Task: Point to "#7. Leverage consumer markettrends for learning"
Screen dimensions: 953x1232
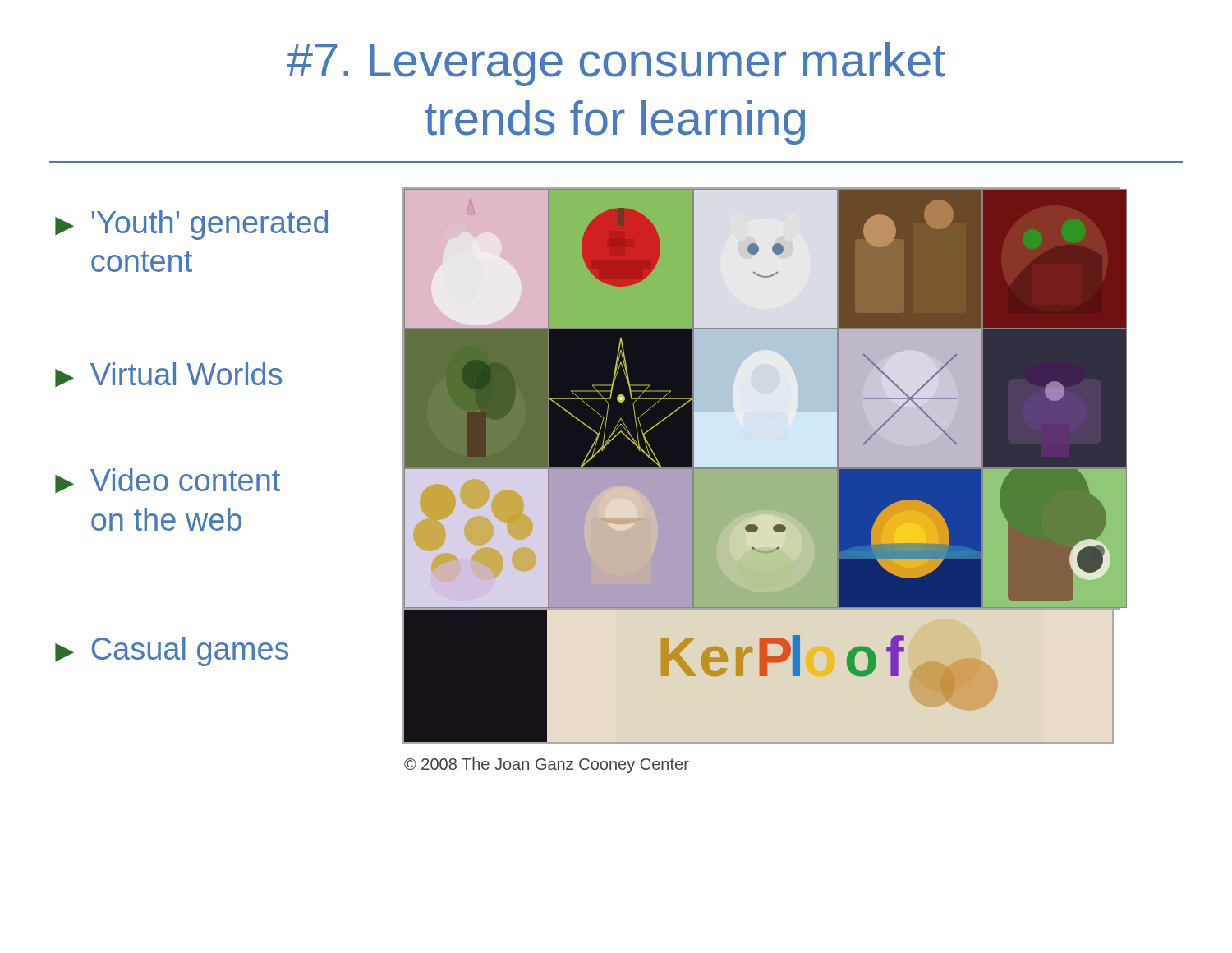Action: pyautogui.click(x=616, y=89)
